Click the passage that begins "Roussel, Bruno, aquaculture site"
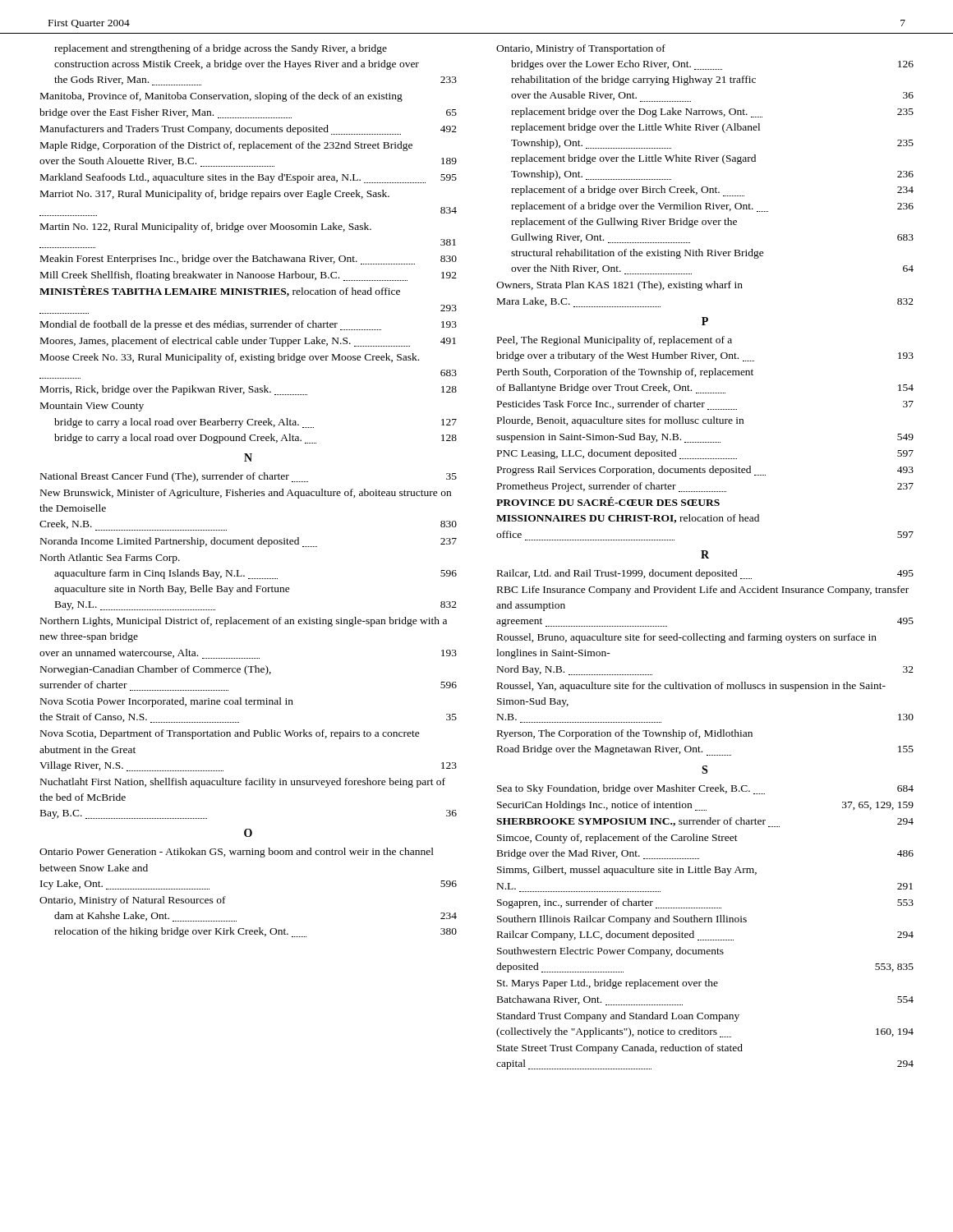 pos(687,638)
